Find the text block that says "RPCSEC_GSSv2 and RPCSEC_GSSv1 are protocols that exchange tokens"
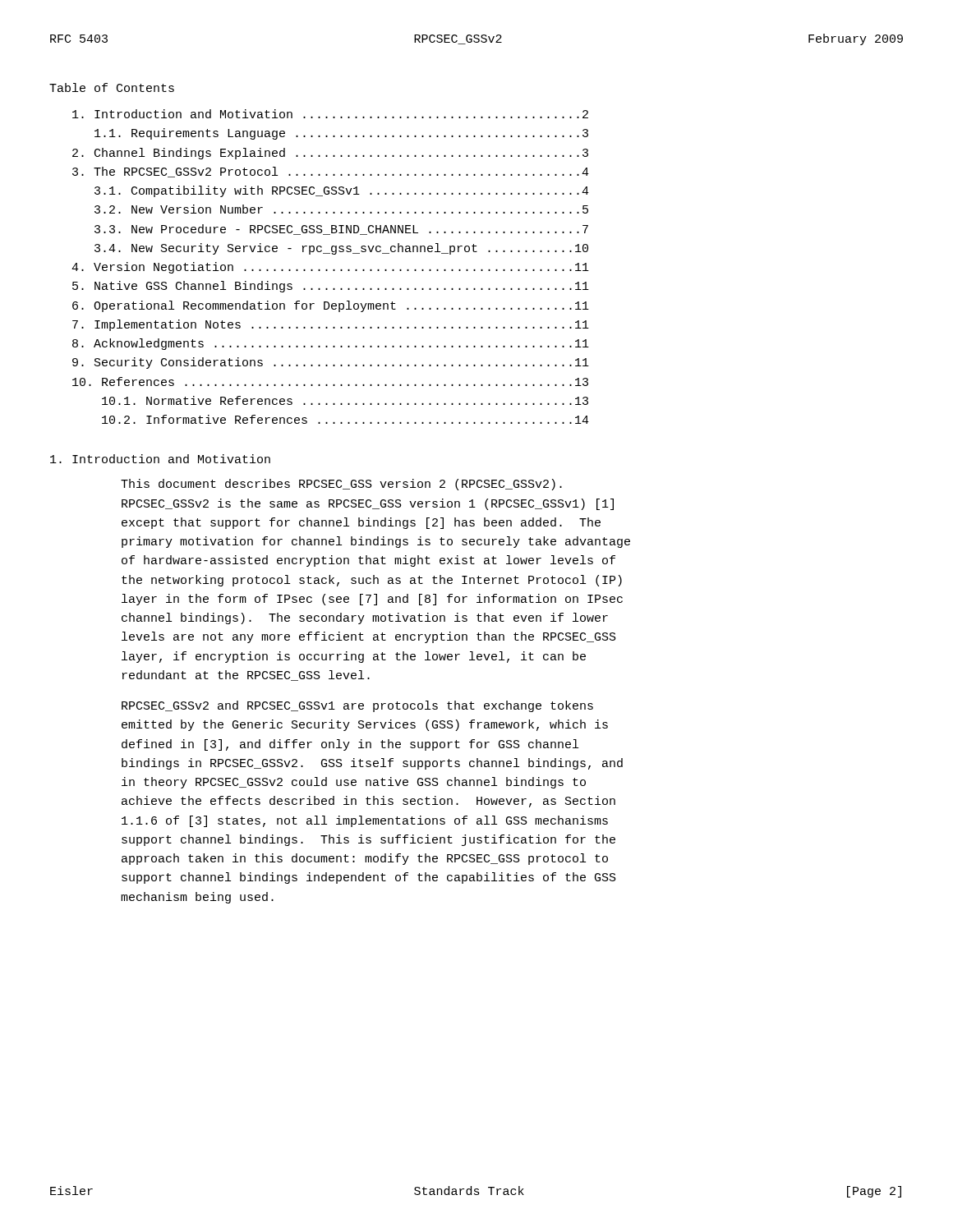Image resolution: width=953 pixels, height=1232 pixels. point(361,802)
